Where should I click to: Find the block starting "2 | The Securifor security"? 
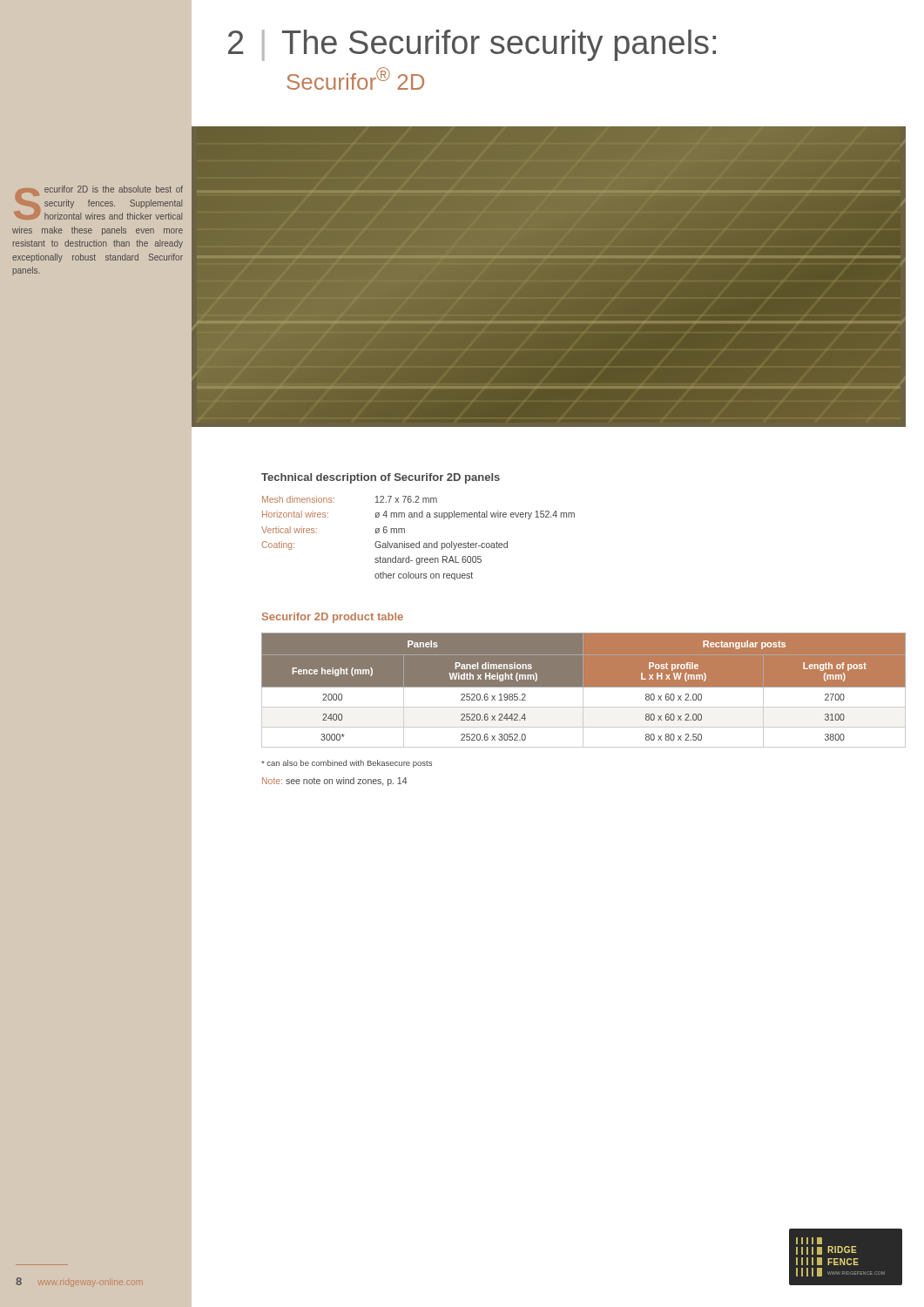[x=566, y=60]
